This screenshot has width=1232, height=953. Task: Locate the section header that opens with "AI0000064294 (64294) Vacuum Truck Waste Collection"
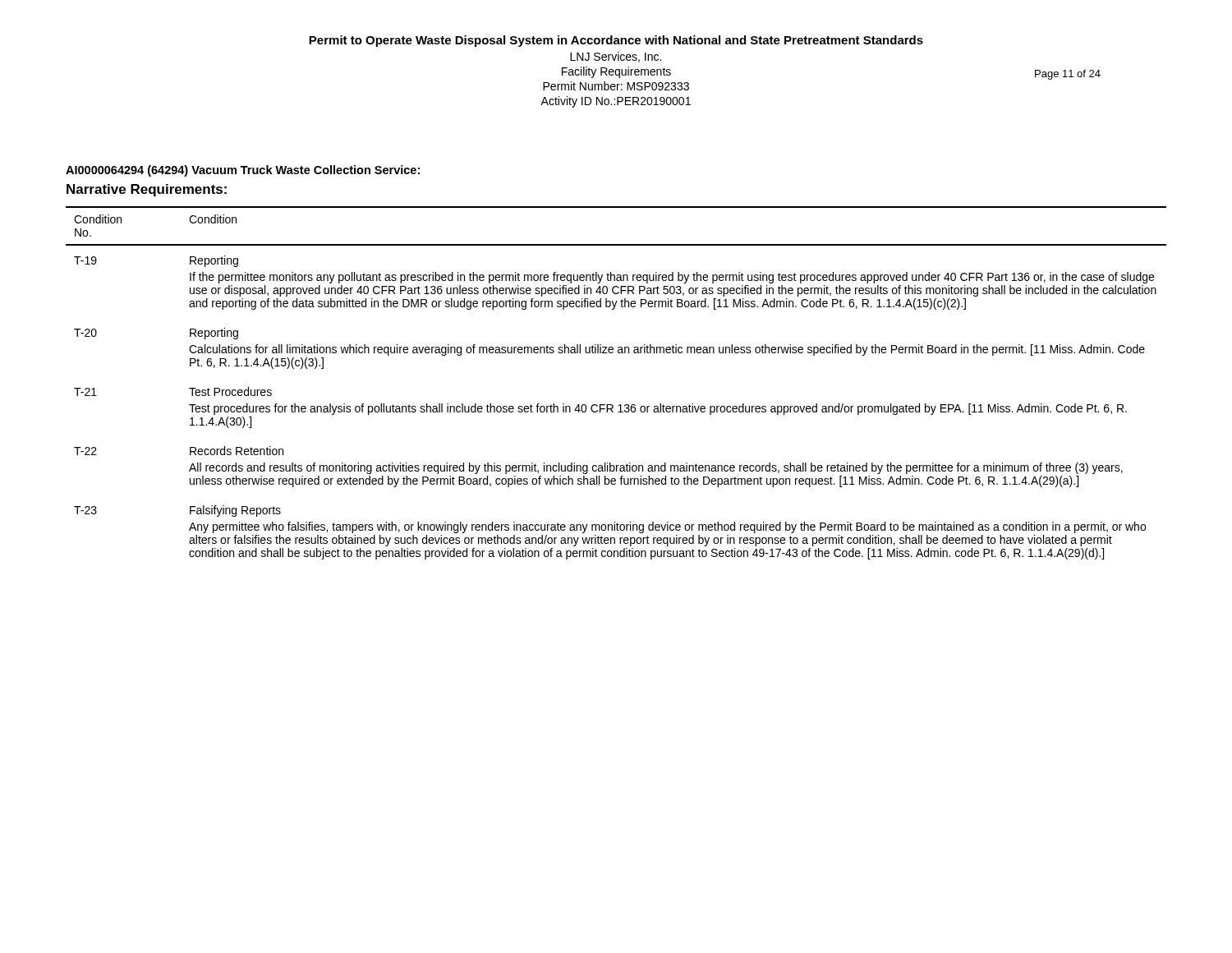243,170
